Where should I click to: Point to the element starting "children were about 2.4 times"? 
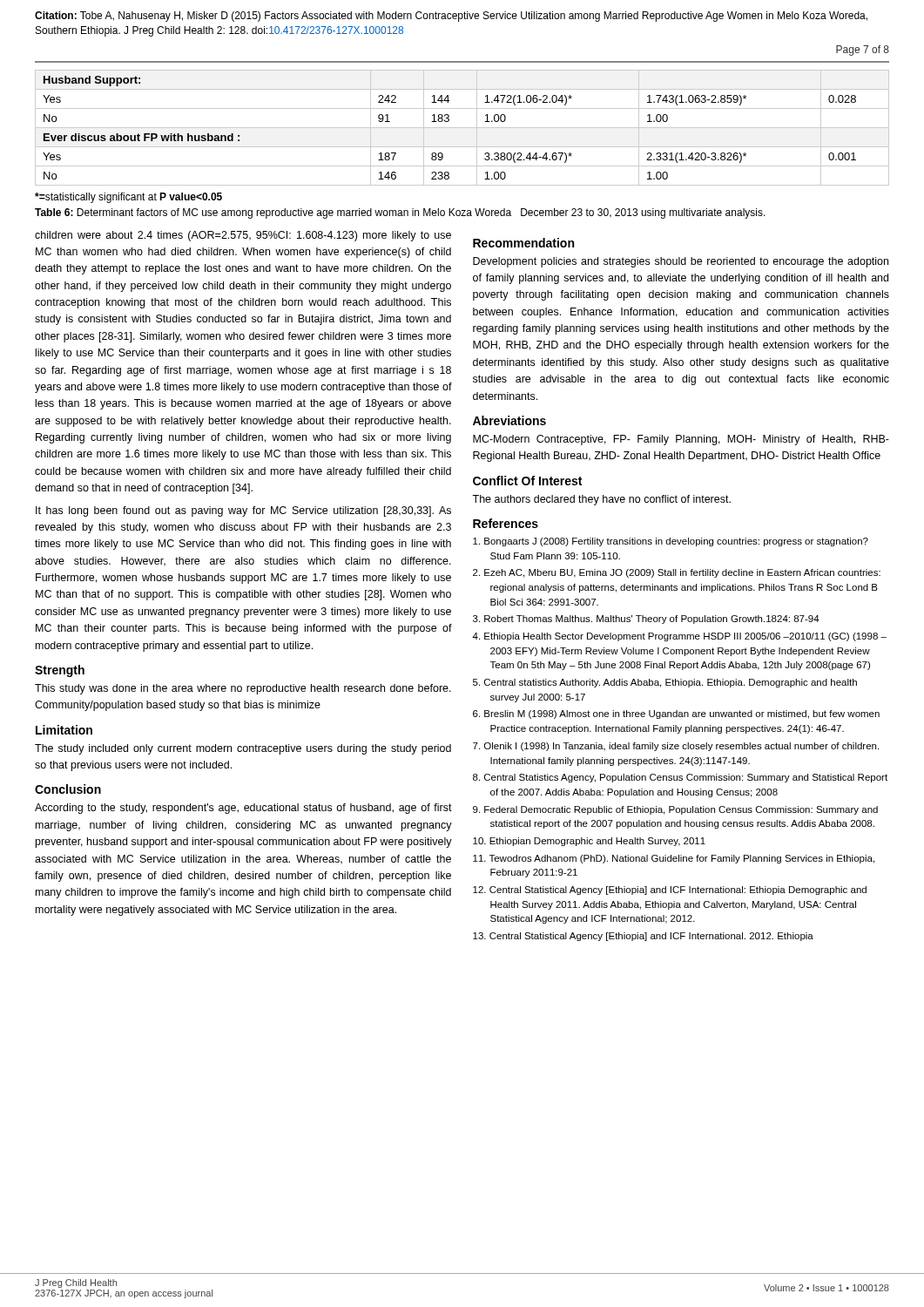243,362
